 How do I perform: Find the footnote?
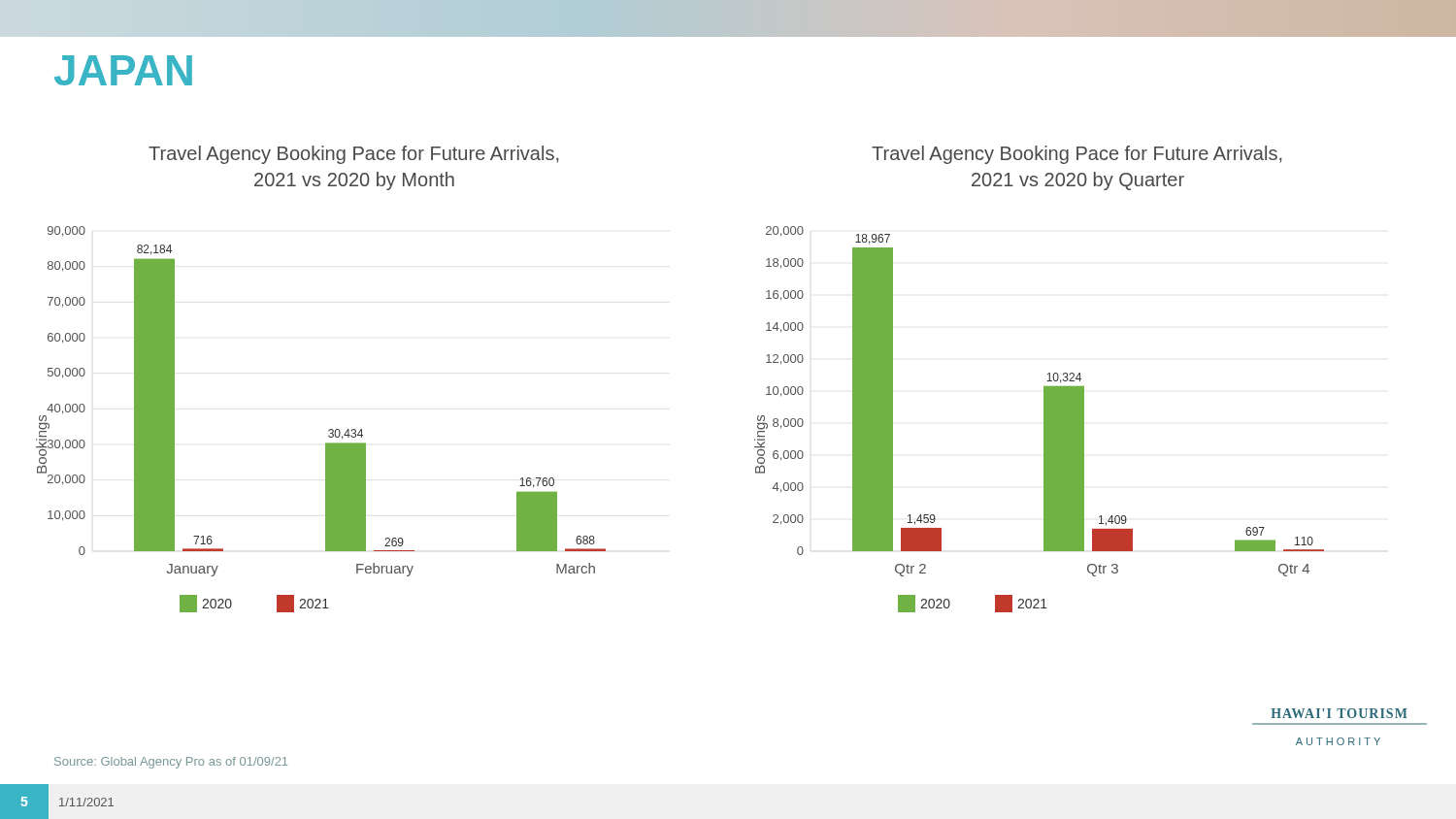pyautogui.click(x=171, y=761)
